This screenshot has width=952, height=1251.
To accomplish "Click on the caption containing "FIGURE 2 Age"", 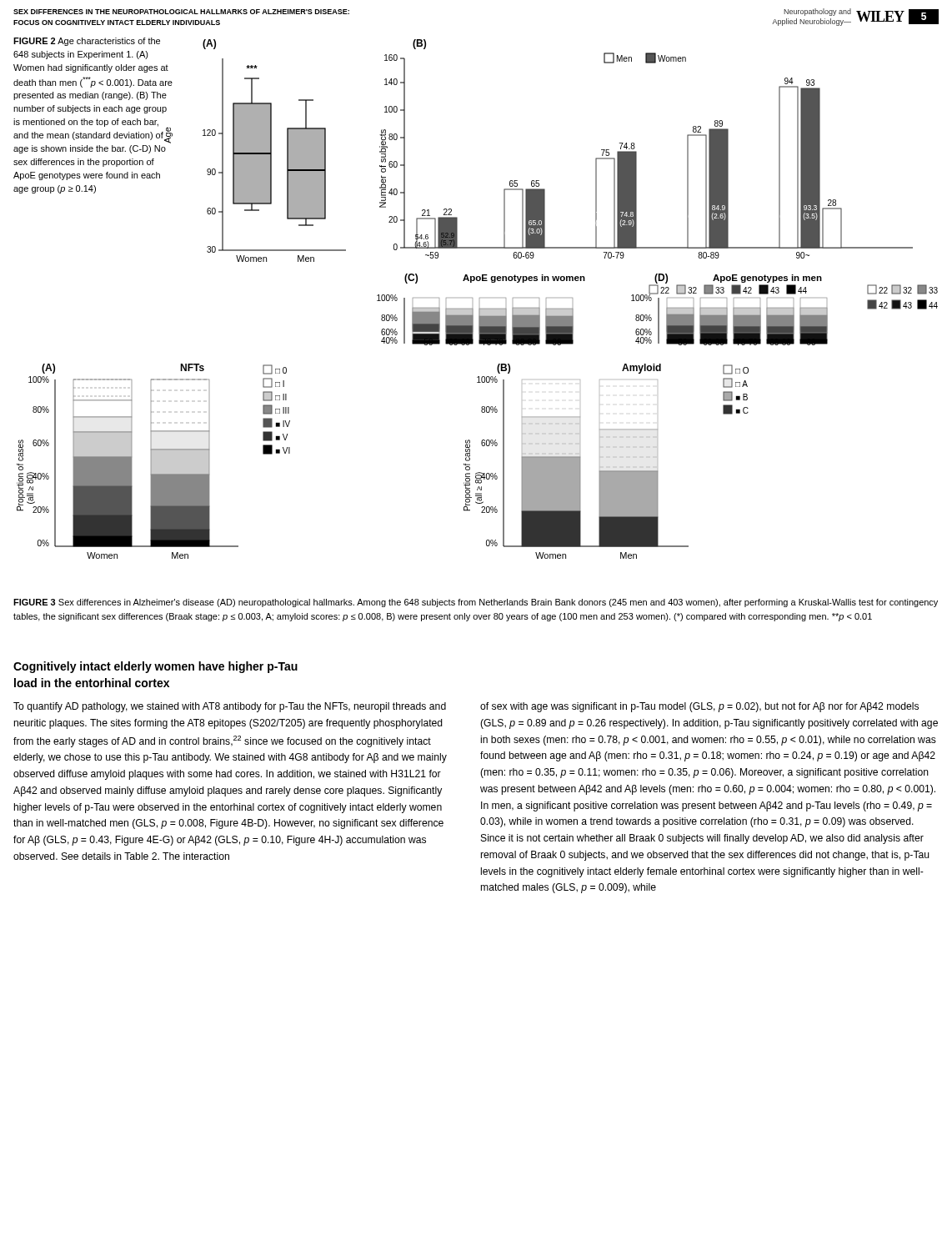I will click(93, 115).
